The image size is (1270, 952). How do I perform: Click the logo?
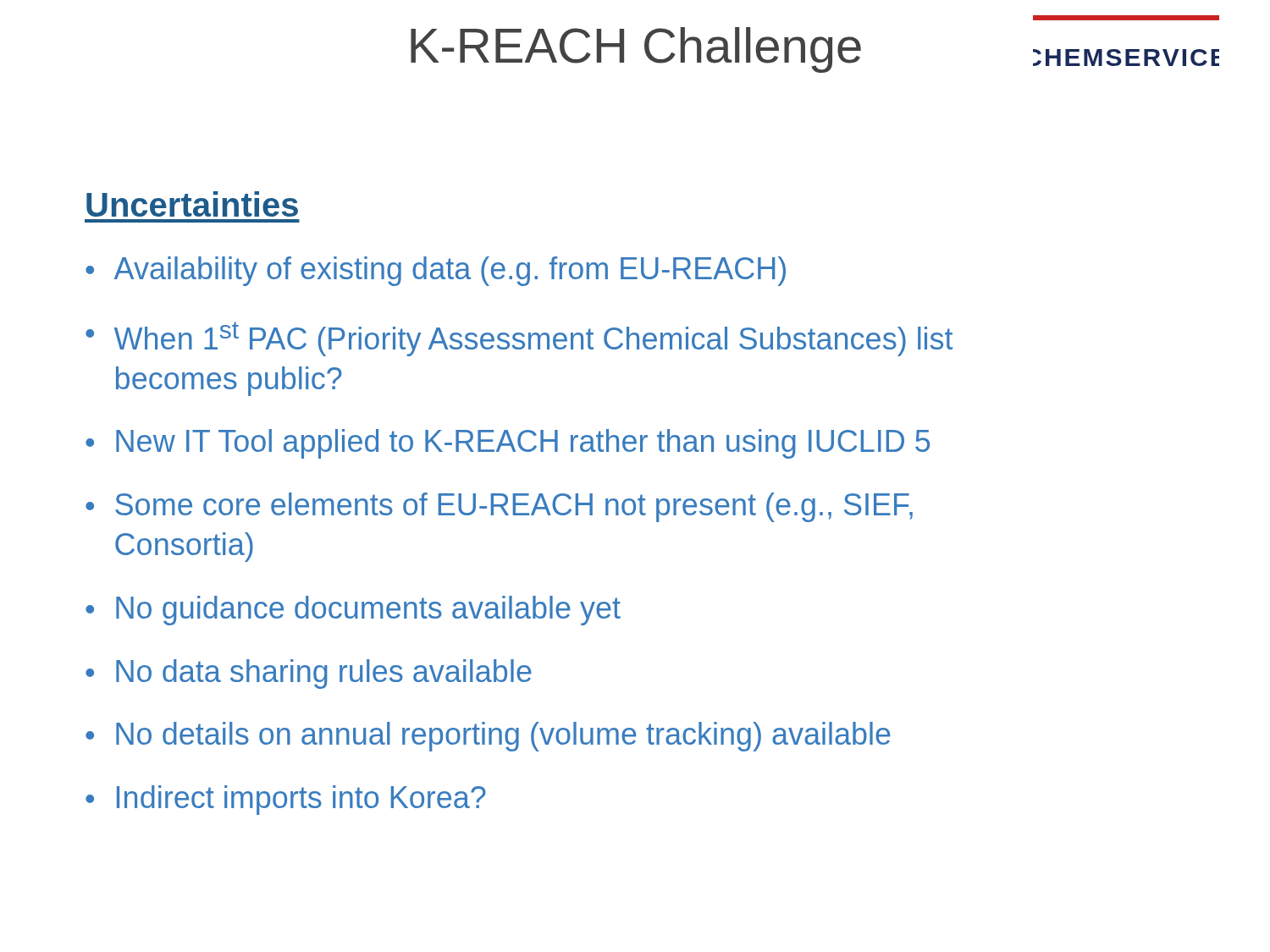click(x=1126, y=49)
